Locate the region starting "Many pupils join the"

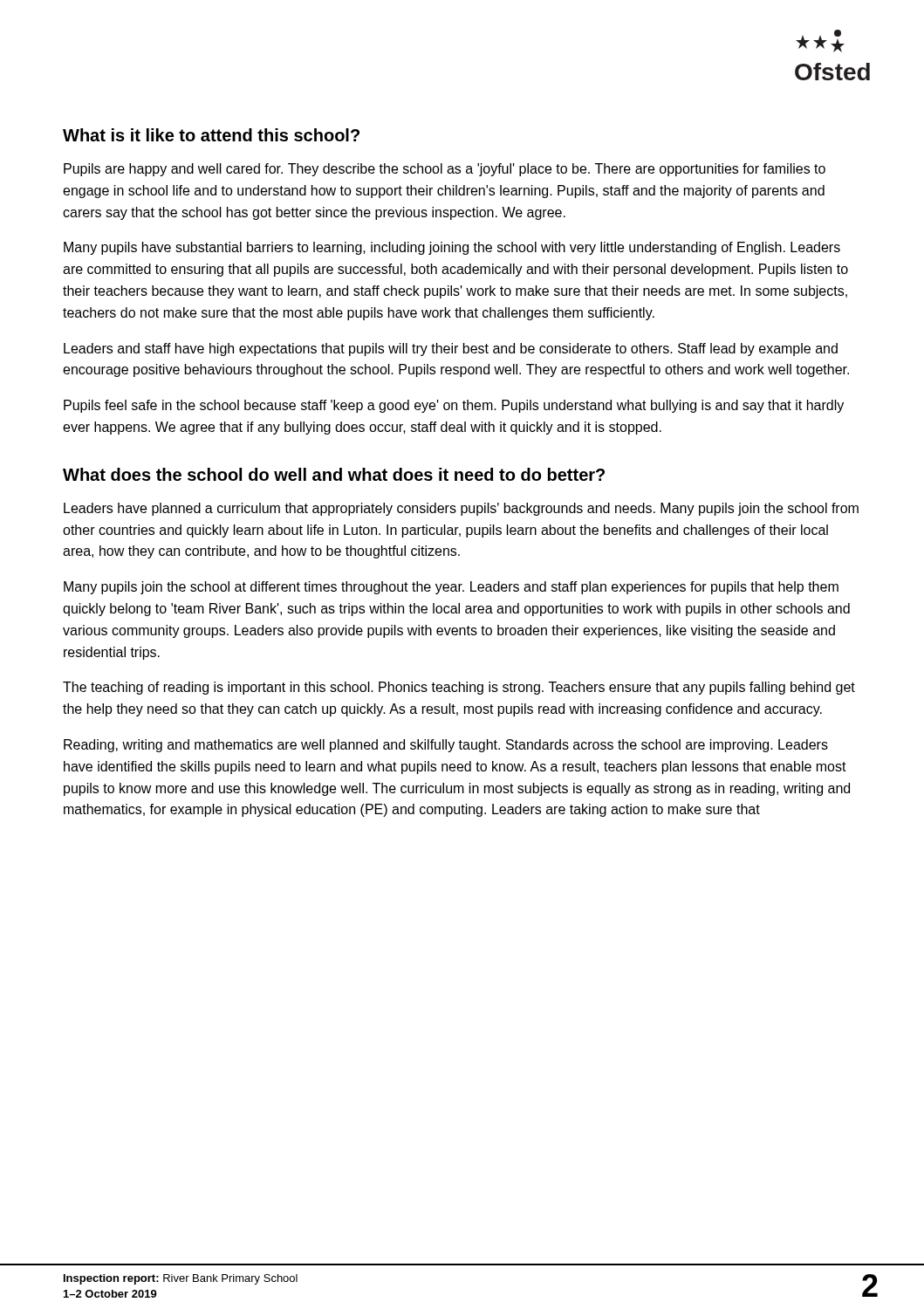coord(457,619)
